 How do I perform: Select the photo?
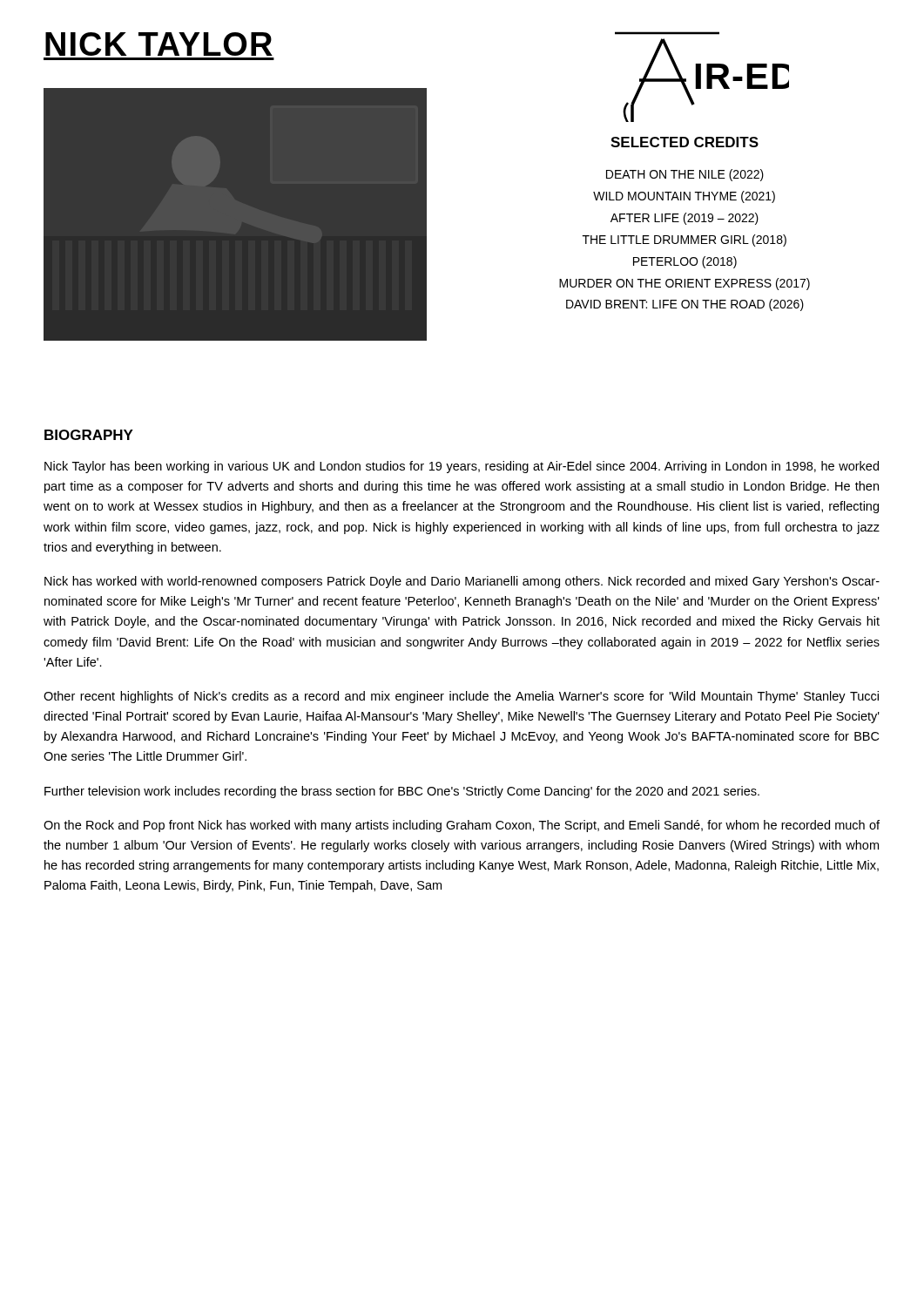click(x=235, y=214)
